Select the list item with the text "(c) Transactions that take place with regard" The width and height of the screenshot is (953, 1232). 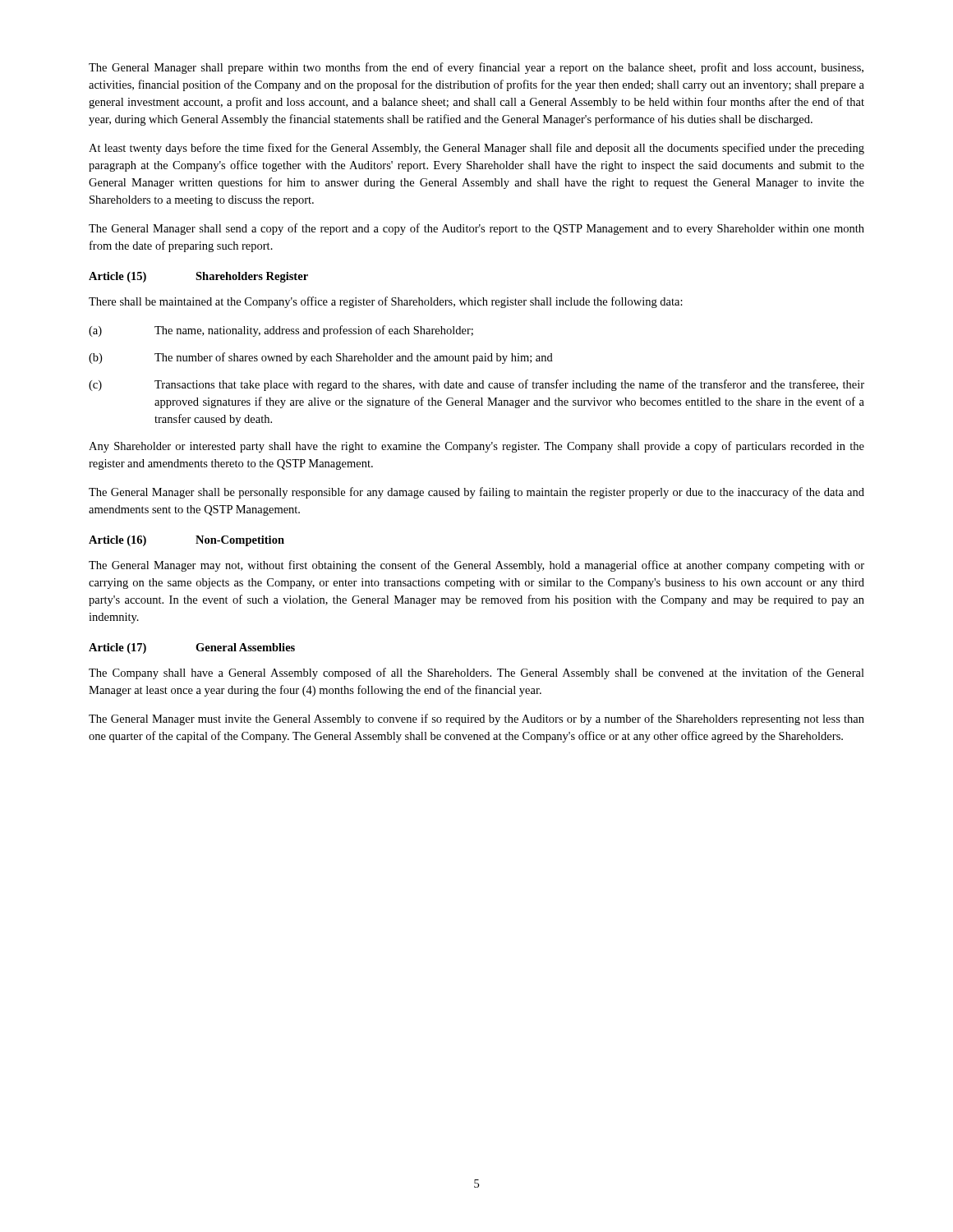tap(476, 402)
